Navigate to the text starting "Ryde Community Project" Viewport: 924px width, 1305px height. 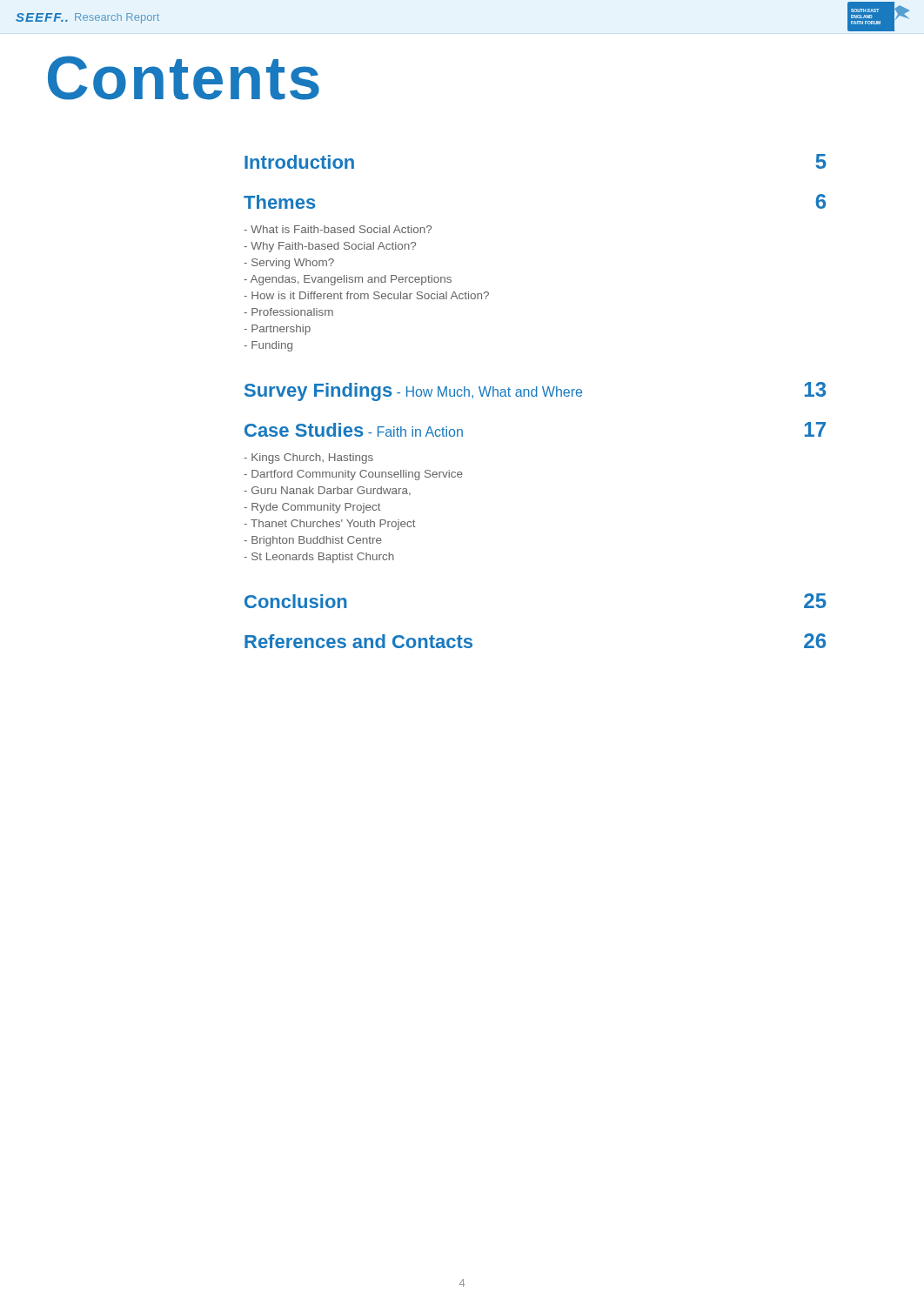point(312,507)
